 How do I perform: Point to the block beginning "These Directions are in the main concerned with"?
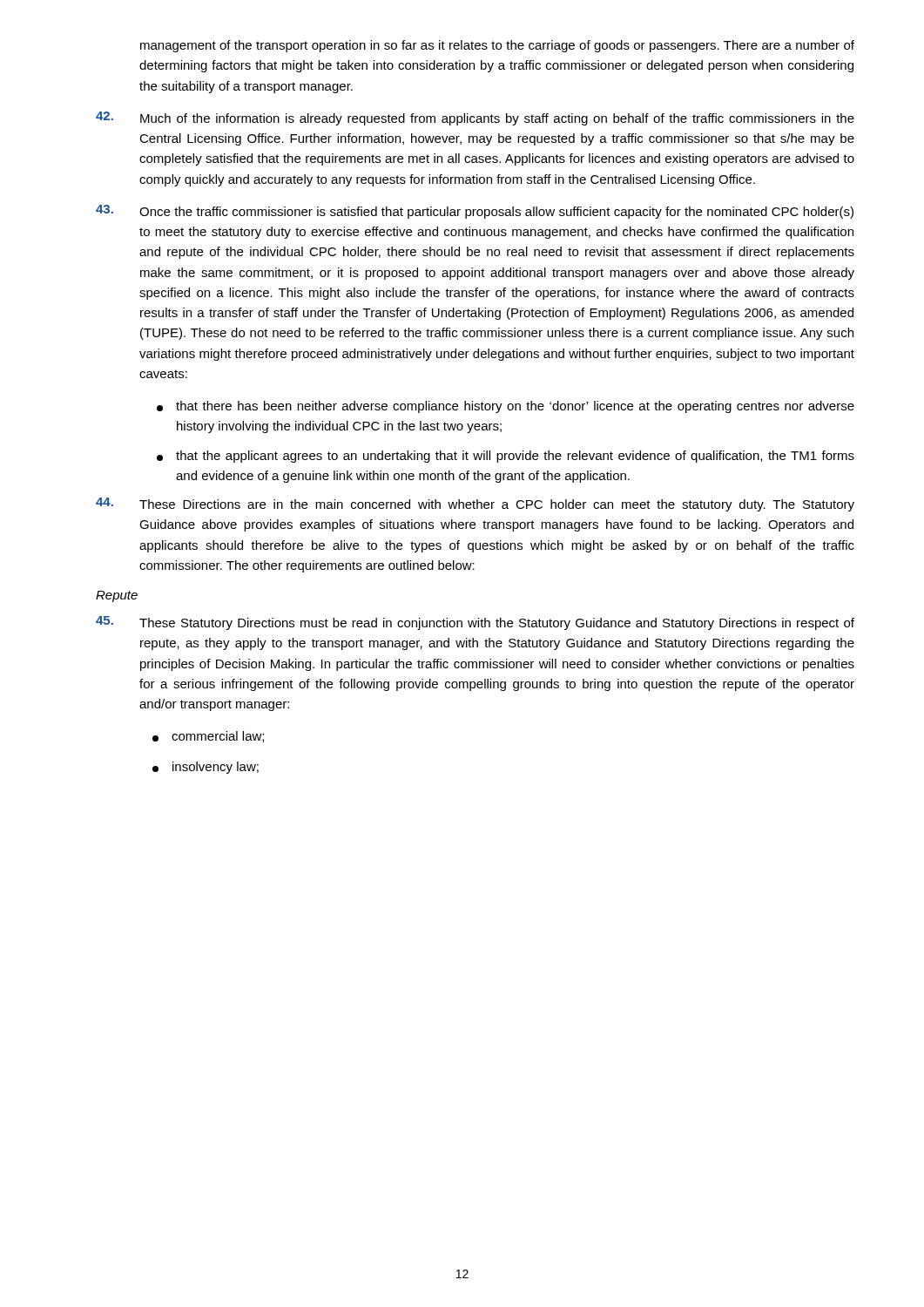(475, 535)
